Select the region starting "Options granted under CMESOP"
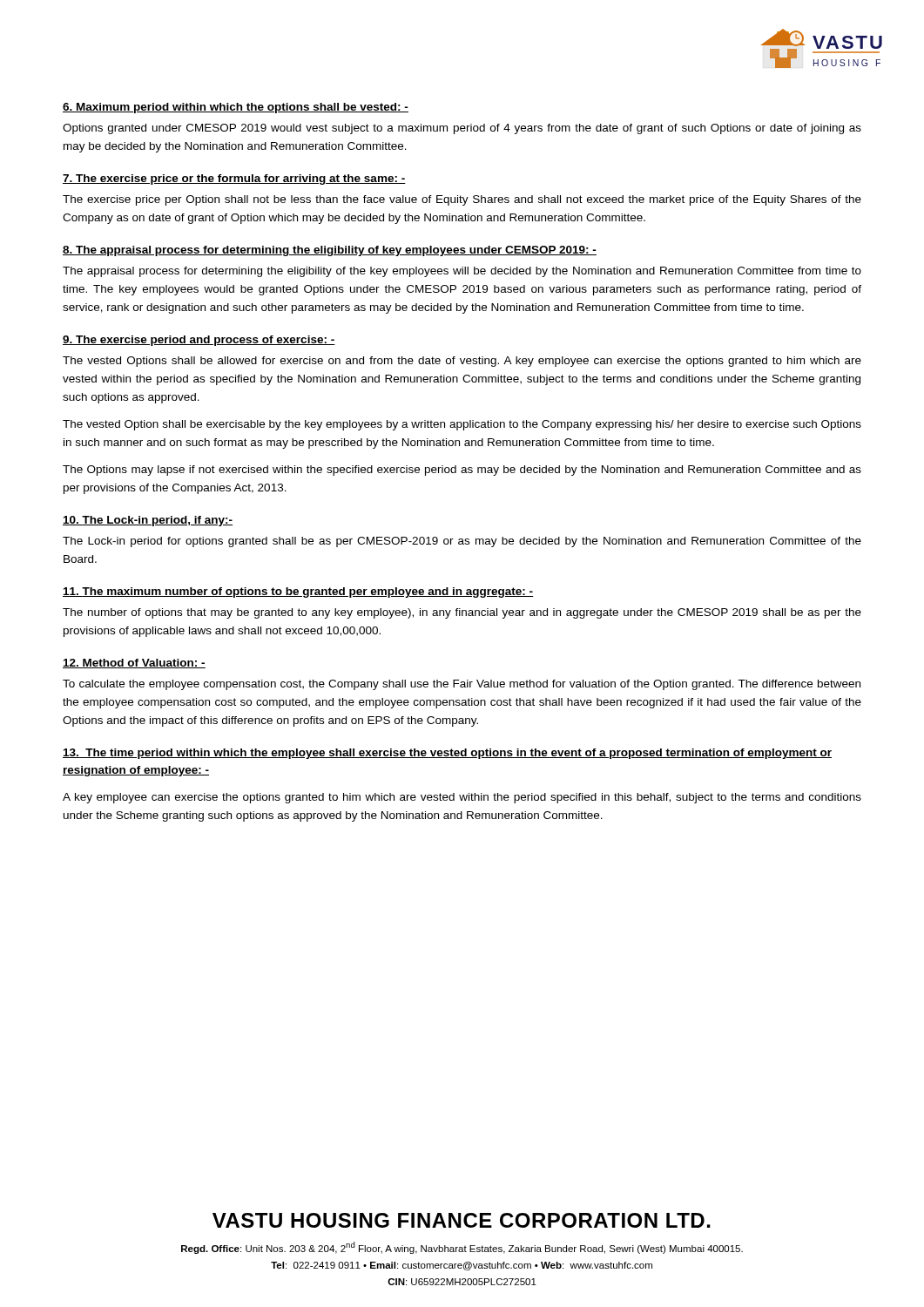The width and height of the screenshot is (924, 1307). (462, 137)
